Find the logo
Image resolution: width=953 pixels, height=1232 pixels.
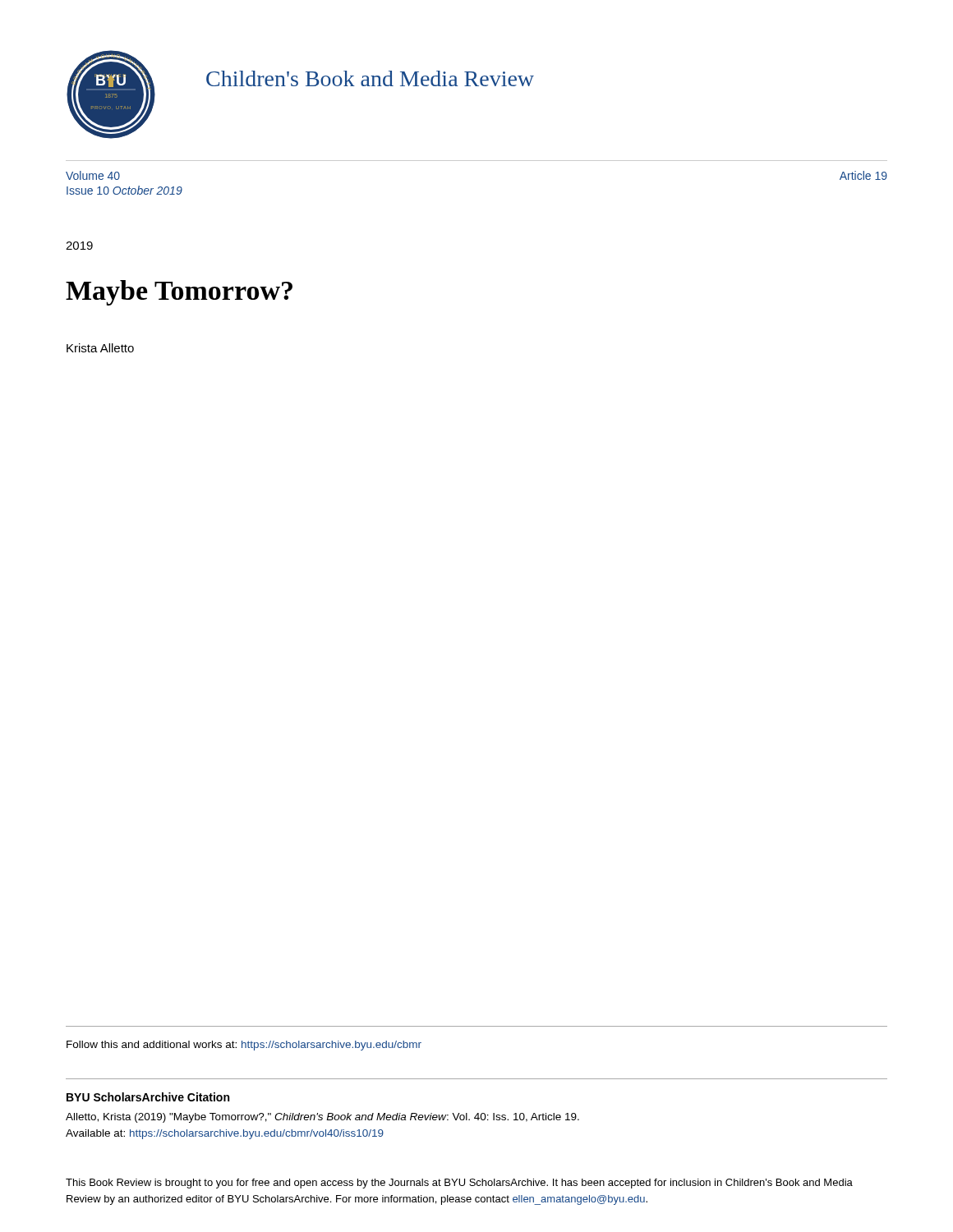pos(111,96)
